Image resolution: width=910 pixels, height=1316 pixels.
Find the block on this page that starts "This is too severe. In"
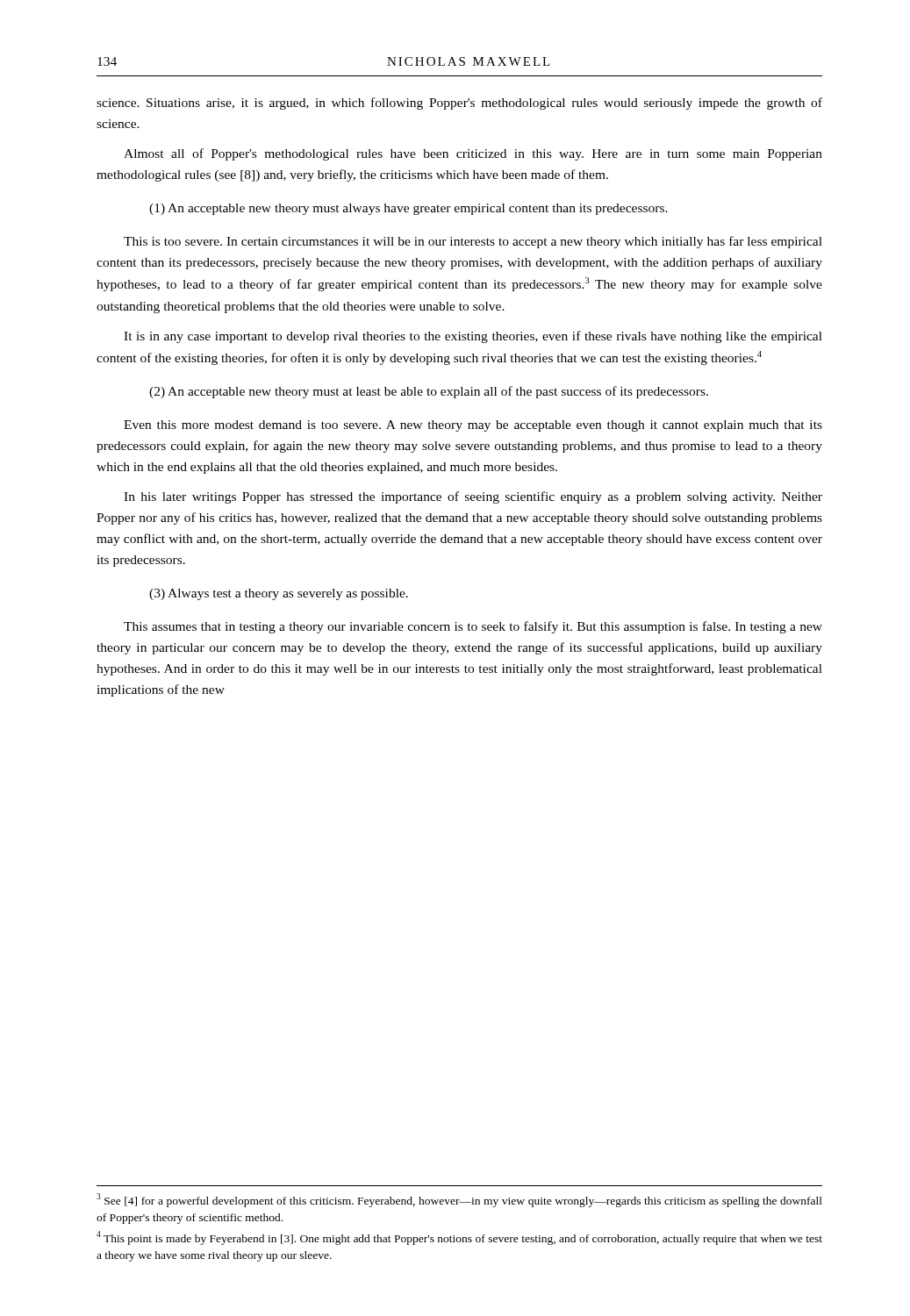coord(459,273)
